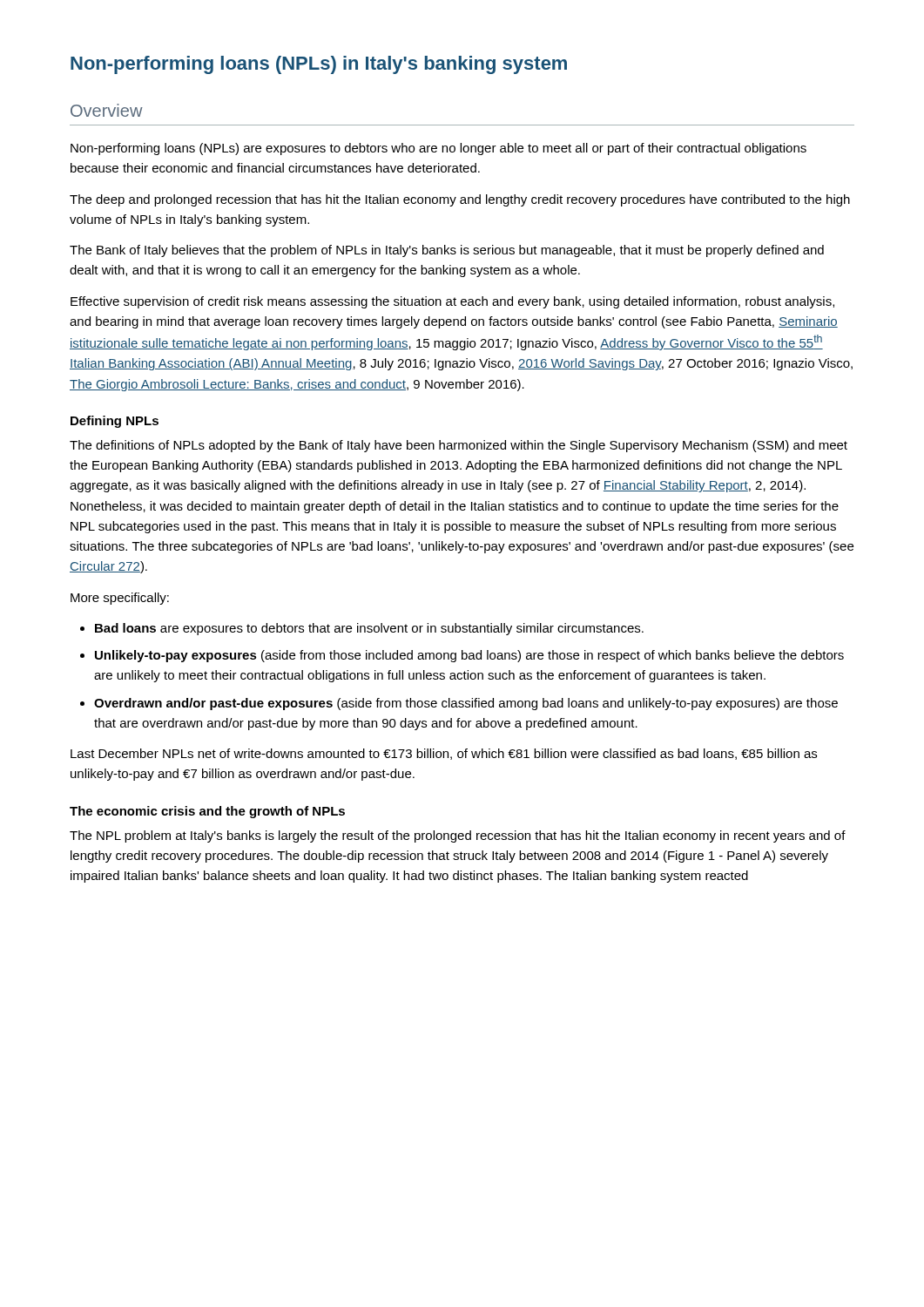Find the text starting "The NPL problem at Italy's banks"
Screen dimensions: 1307x924
click(457, 855)
